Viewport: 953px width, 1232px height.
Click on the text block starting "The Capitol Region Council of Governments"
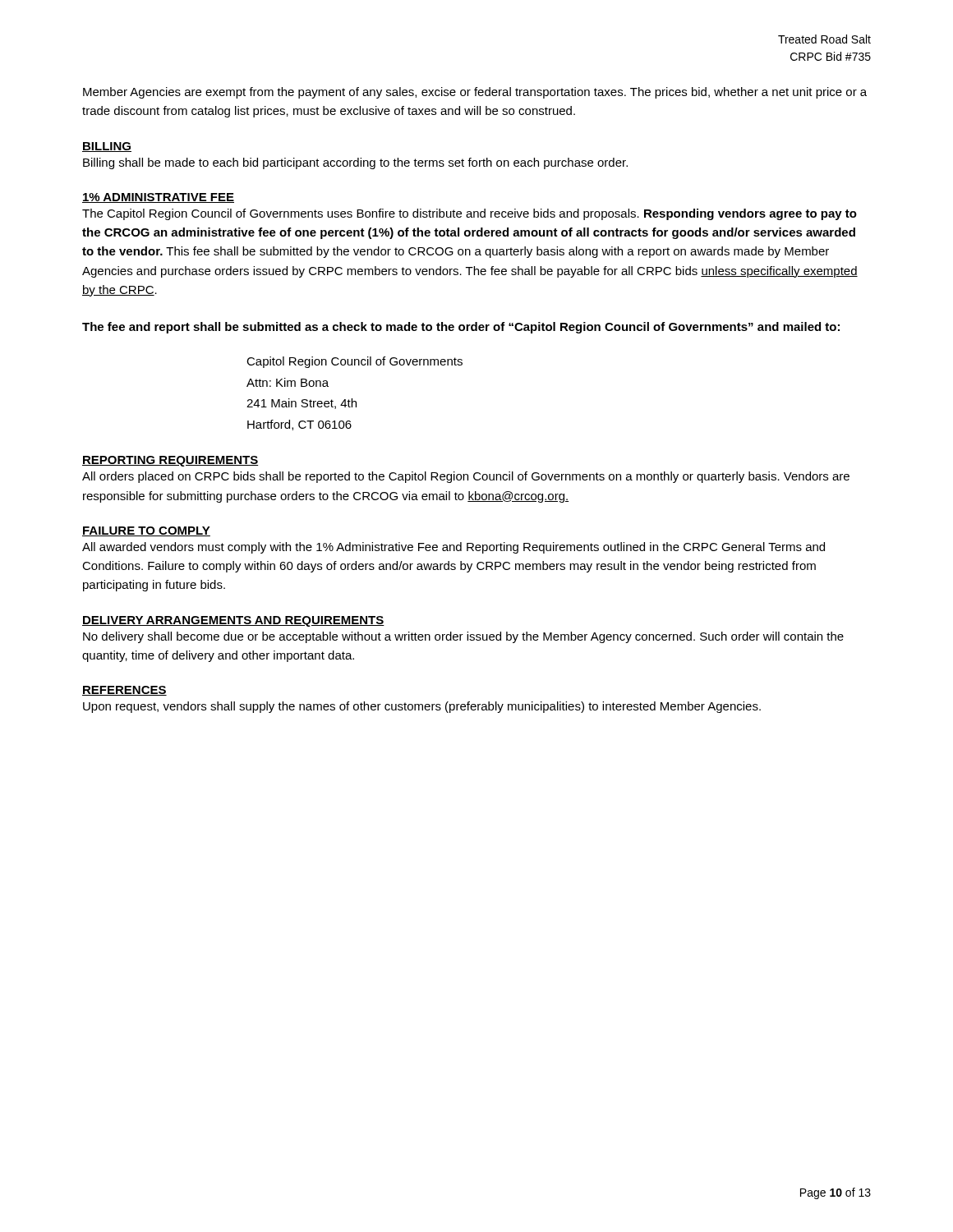[476, 251]
